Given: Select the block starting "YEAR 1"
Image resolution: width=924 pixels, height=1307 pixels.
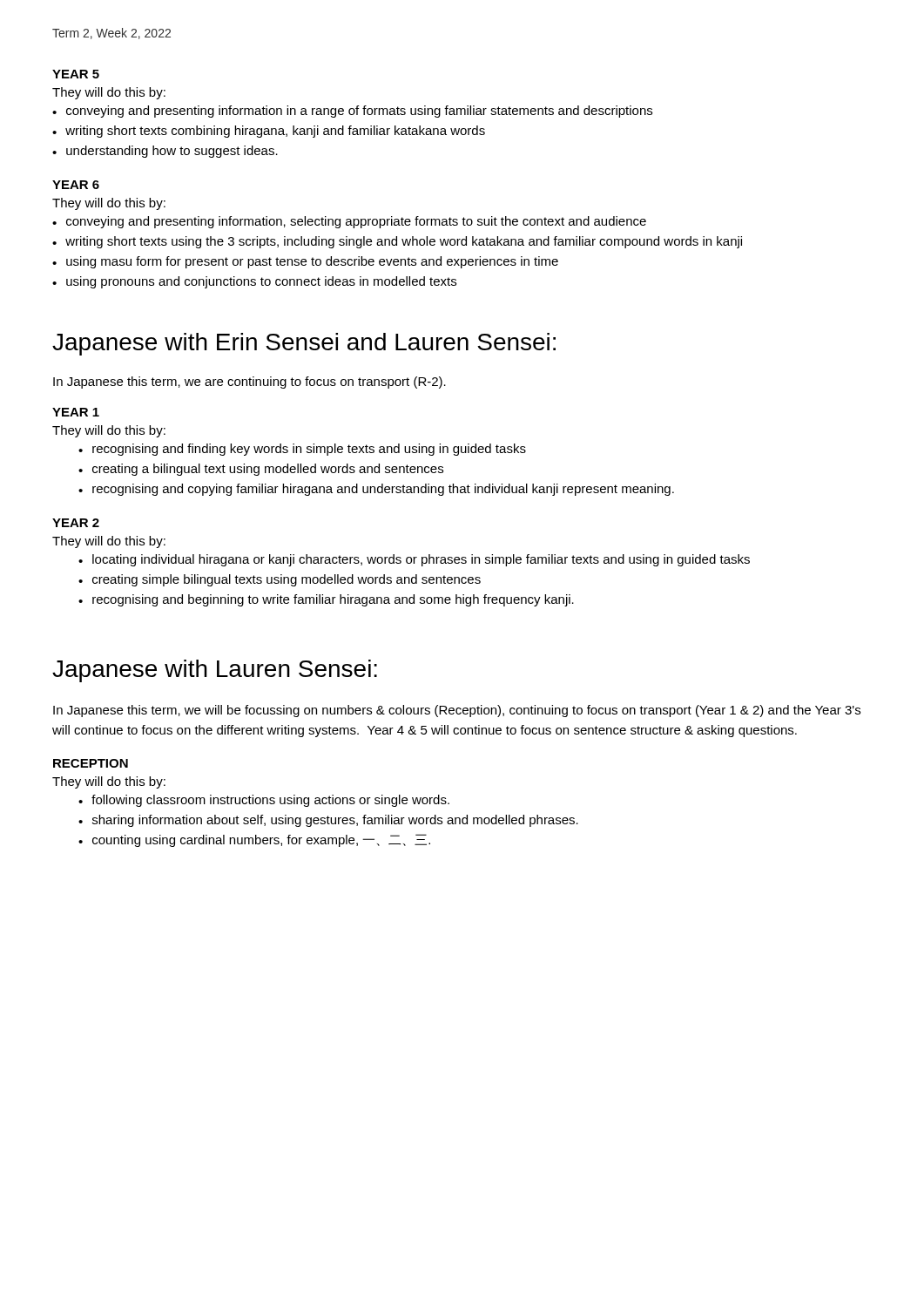Looking at the screenshot, I should coord(76,412).
